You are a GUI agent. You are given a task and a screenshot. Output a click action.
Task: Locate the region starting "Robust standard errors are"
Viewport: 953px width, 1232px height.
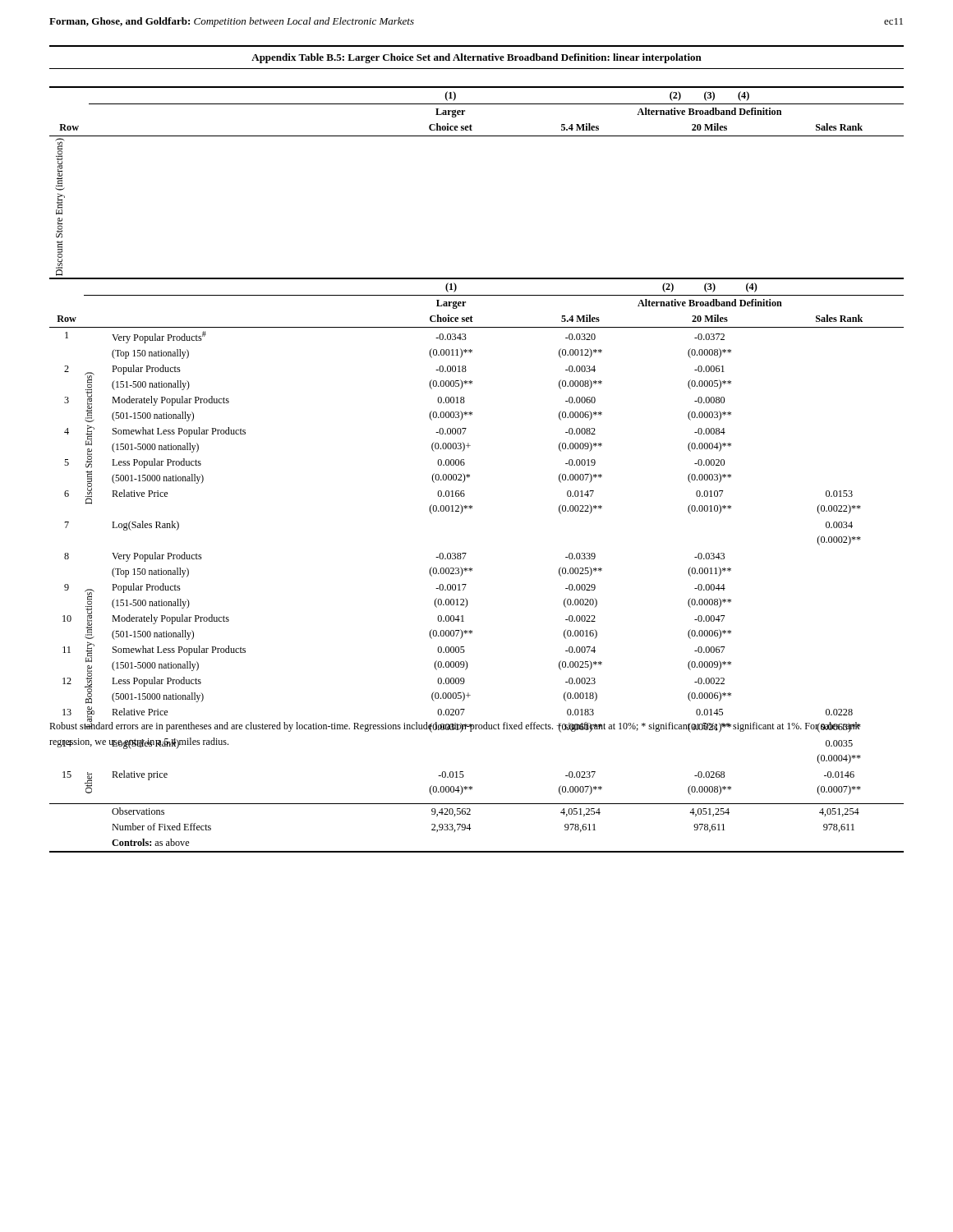click(x=455, y=734)
